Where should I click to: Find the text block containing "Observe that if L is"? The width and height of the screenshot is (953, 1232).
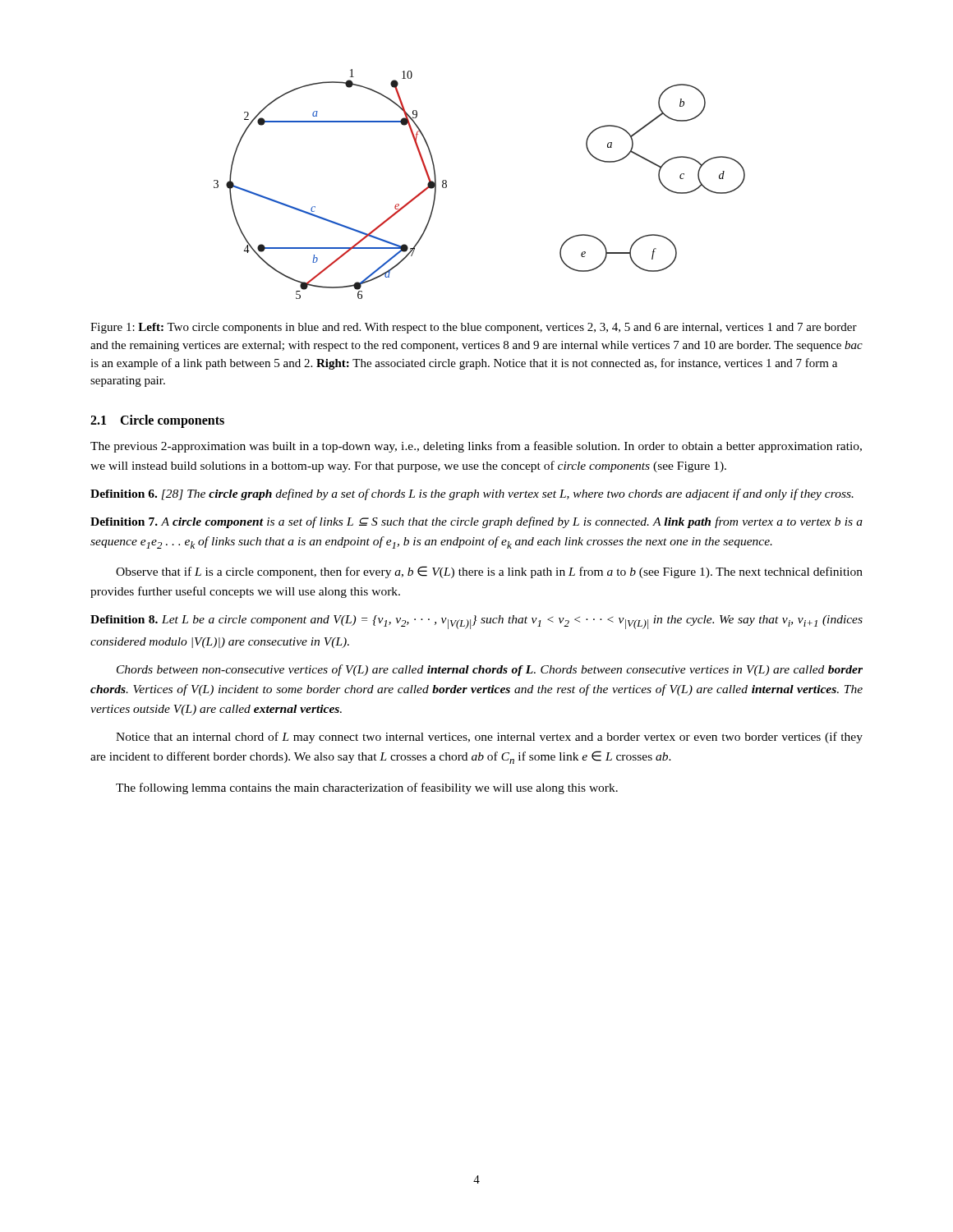tap(476, 581)
